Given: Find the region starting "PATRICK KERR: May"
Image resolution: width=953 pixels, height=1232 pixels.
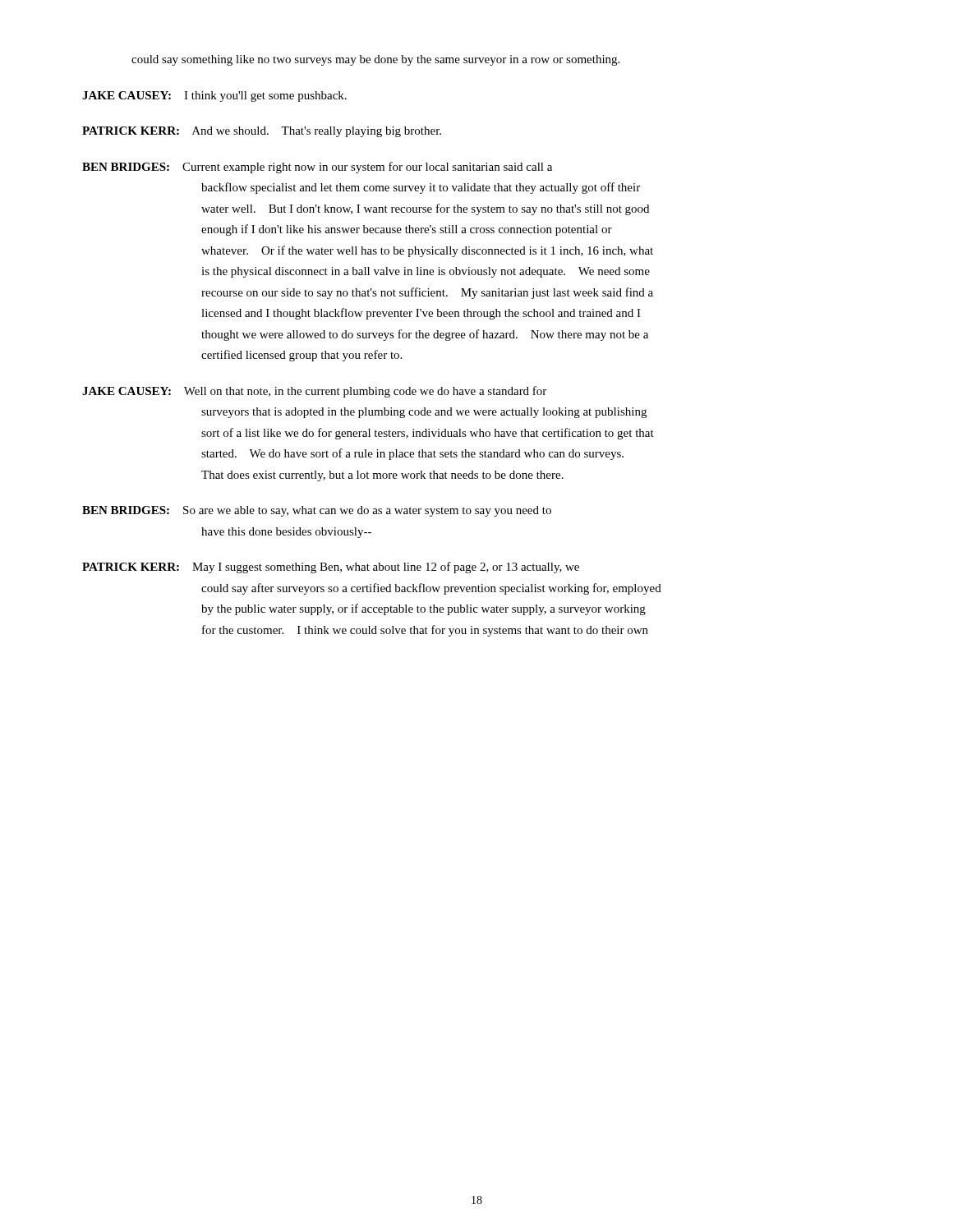Looking at the screenshot, I should (x=331, y=567).
